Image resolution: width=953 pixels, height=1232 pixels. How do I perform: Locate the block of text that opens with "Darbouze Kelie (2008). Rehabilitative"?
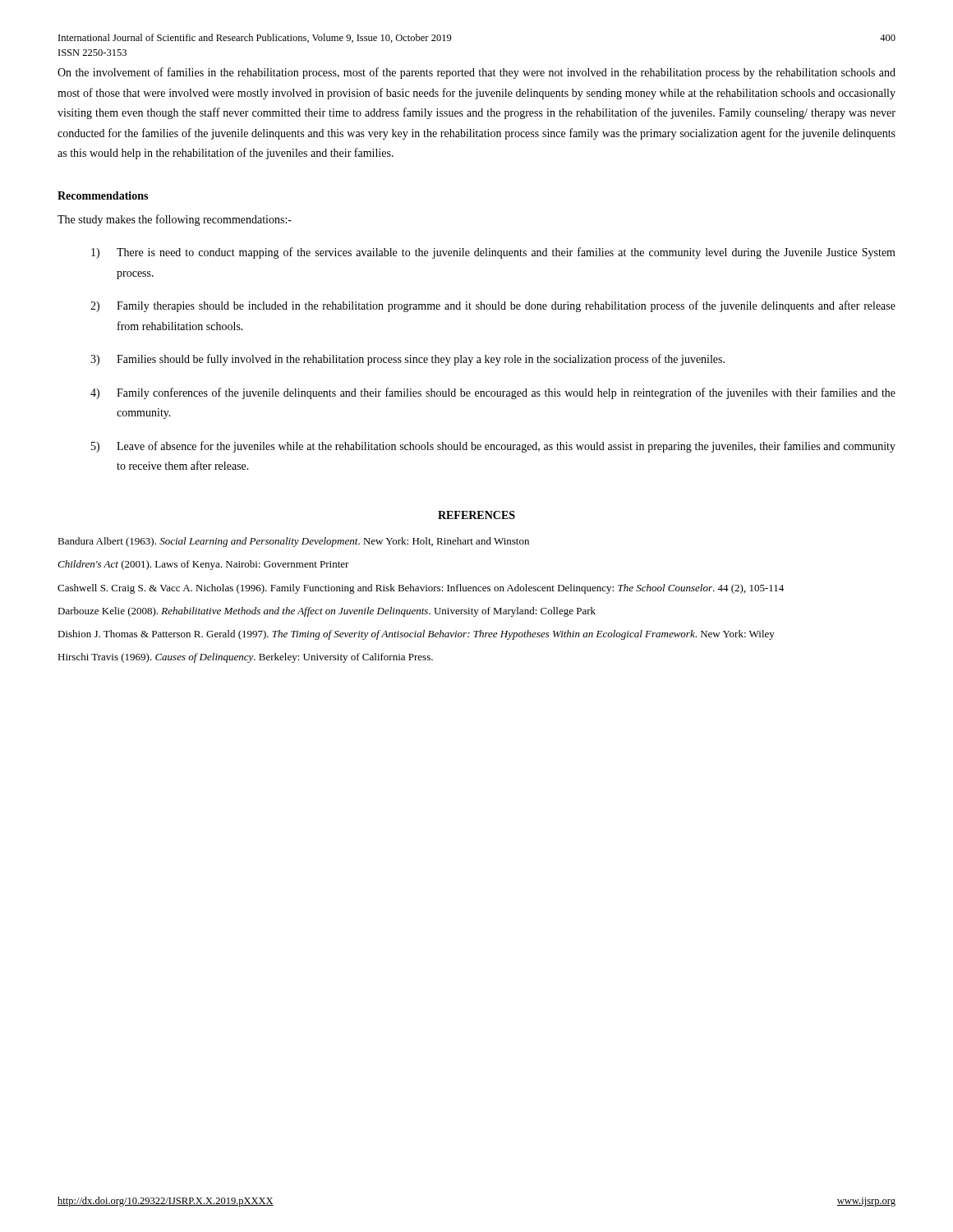tap(327, 610)
